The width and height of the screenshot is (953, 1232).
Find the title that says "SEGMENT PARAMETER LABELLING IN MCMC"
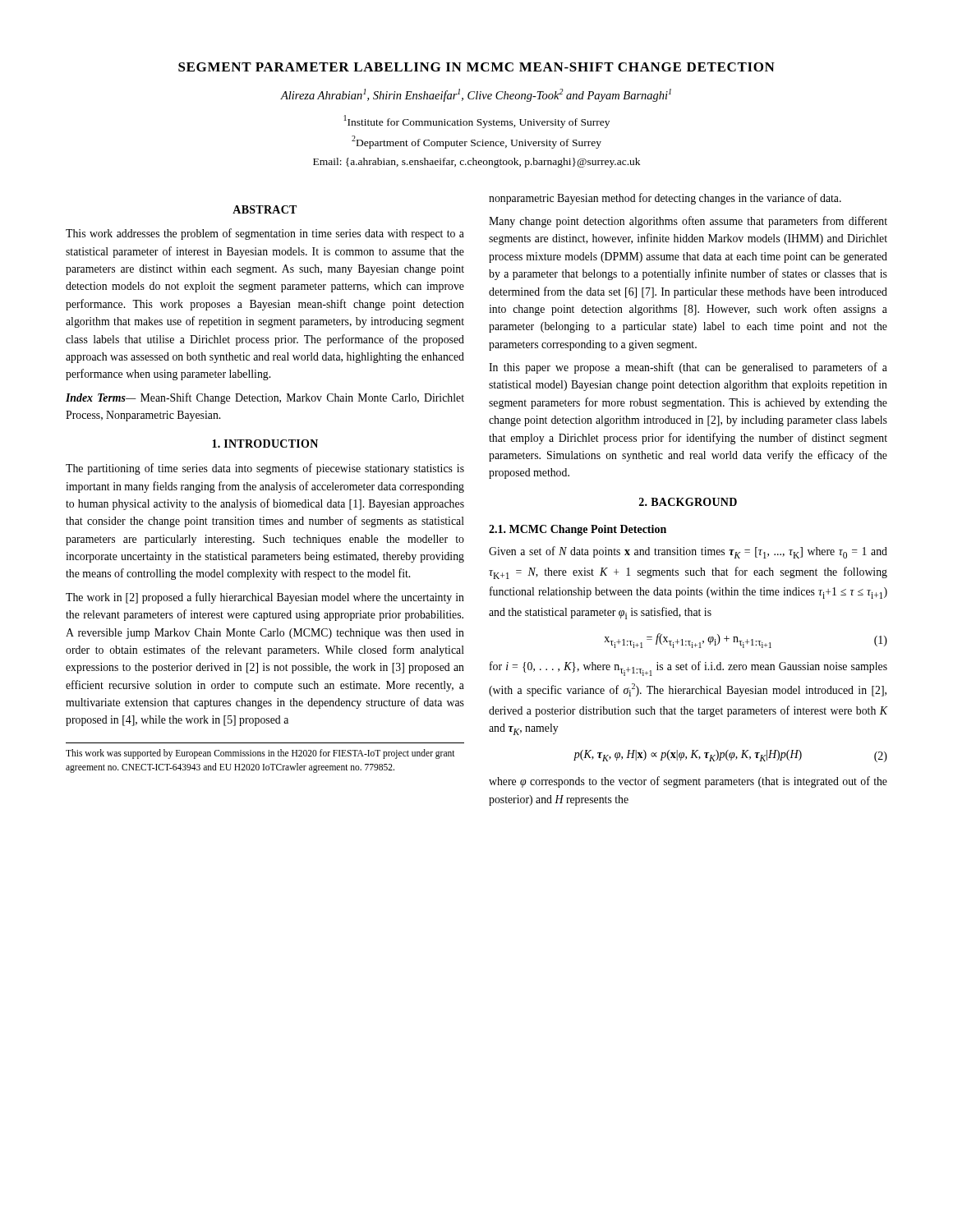476,67
